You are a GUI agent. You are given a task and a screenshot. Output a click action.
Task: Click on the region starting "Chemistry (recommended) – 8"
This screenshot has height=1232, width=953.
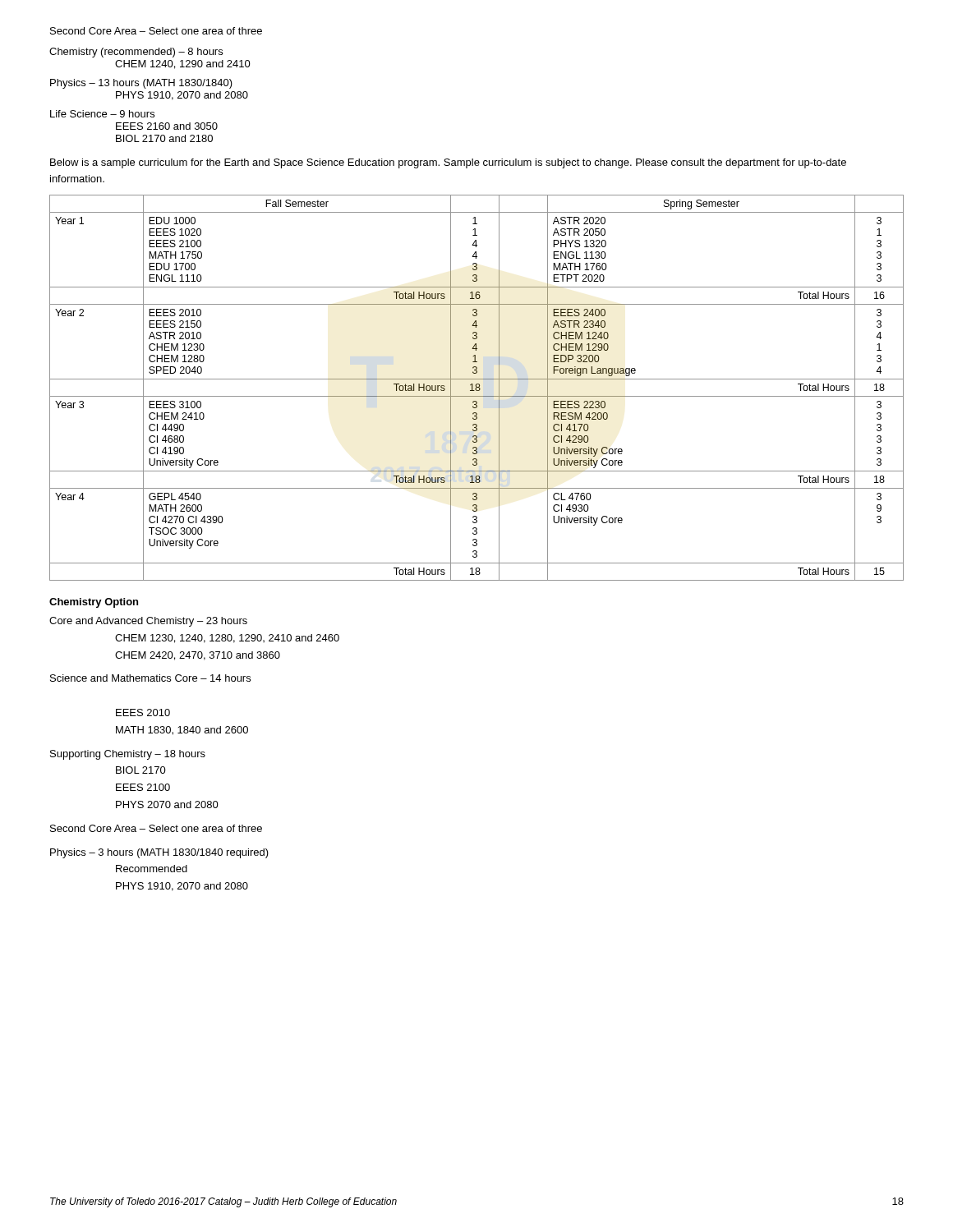(x=150, y=58)
